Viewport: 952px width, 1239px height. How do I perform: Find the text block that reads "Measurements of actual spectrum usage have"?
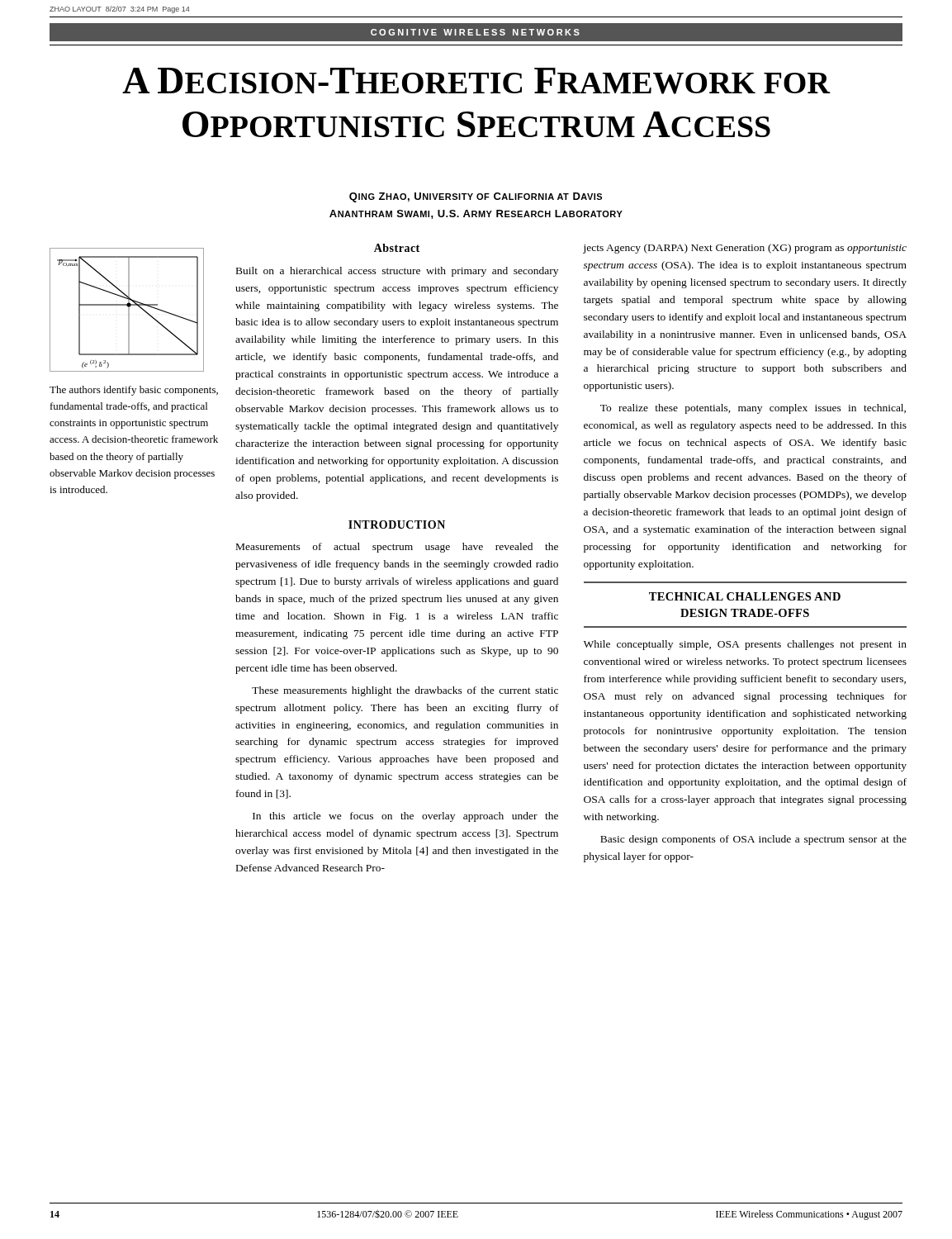coord(397,708)
